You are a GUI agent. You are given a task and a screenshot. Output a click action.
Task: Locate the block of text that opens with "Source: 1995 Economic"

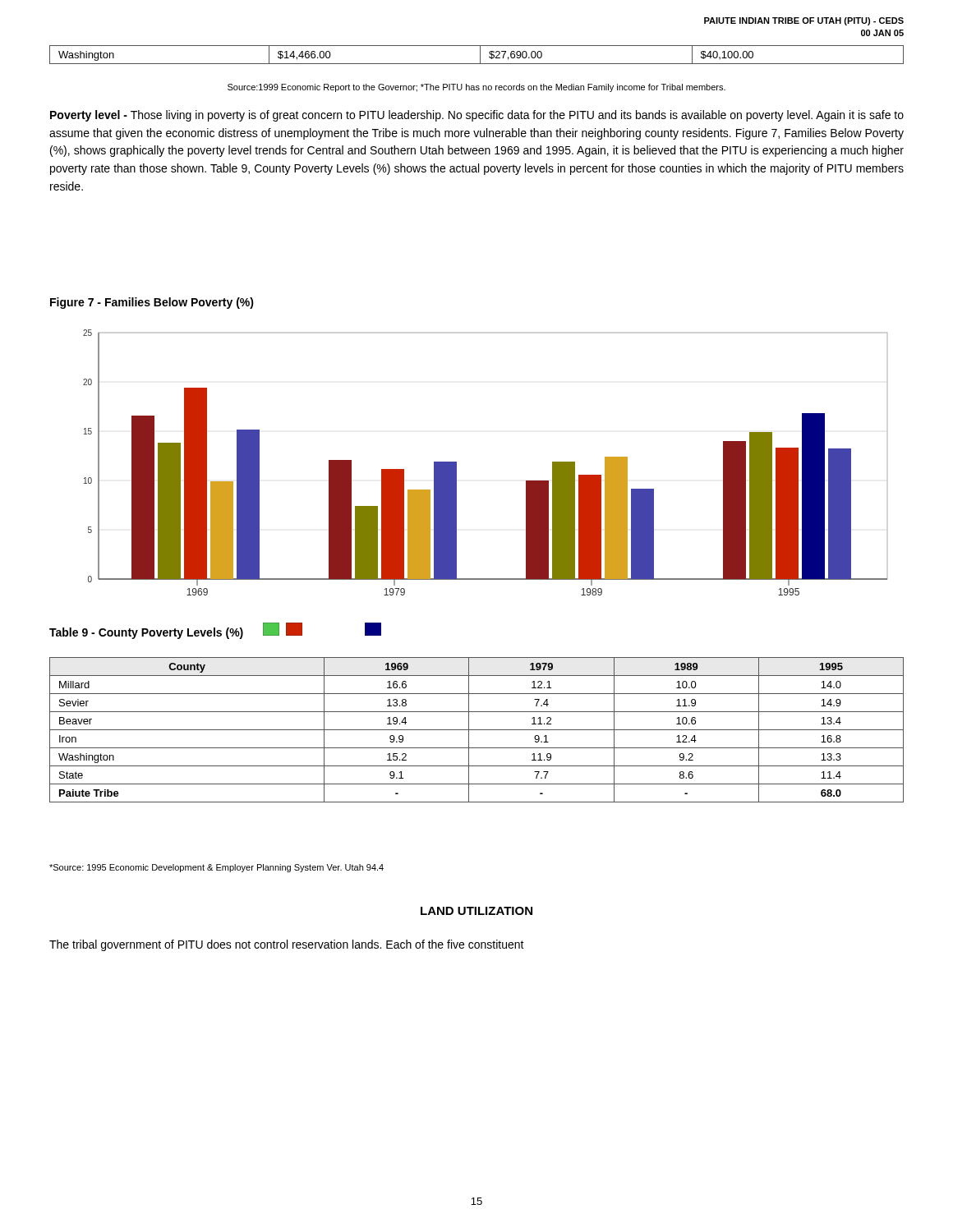[x=217, y=867]
